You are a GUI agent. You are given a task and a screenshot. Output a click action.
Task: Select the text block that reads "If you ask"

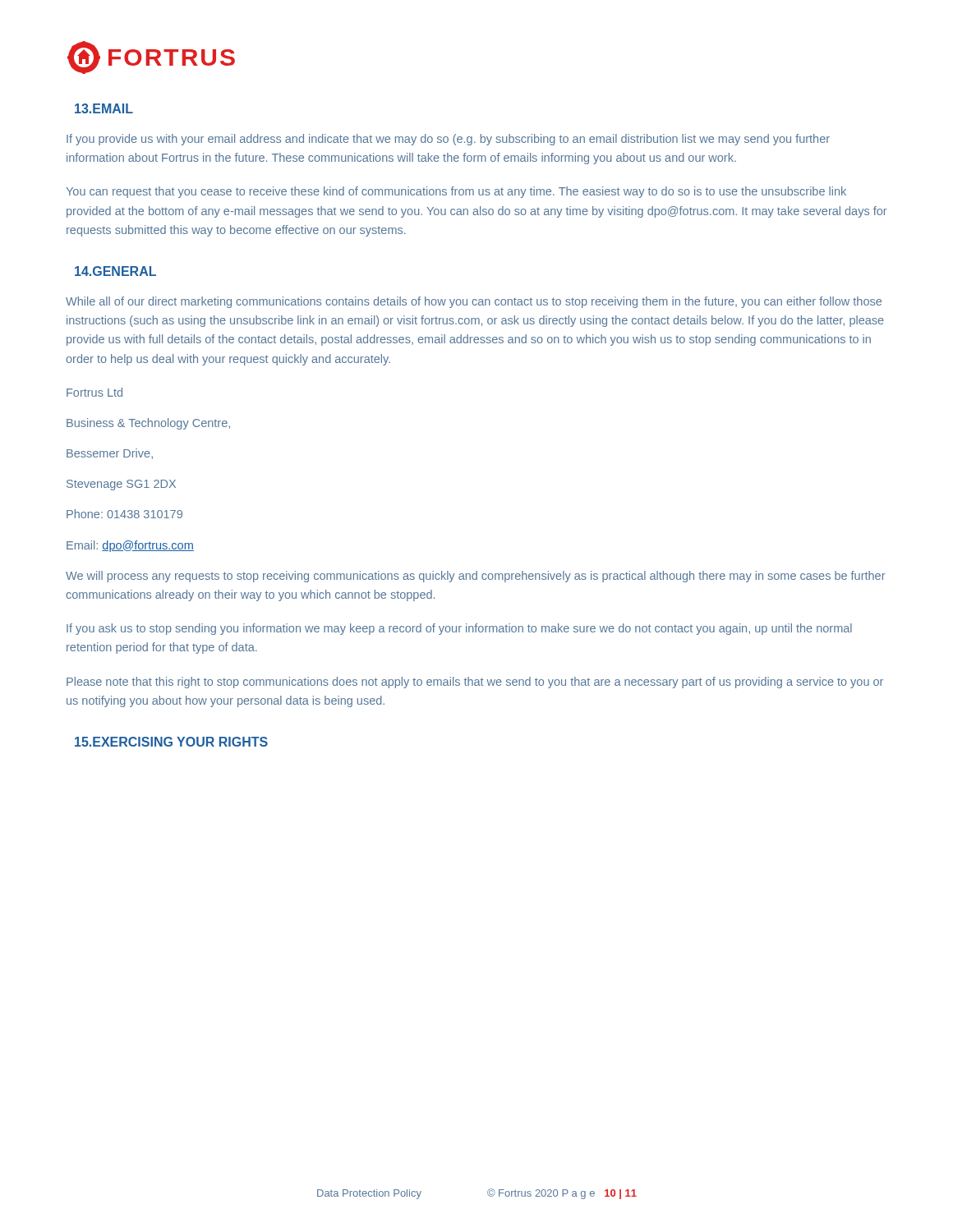click(459, 638)
